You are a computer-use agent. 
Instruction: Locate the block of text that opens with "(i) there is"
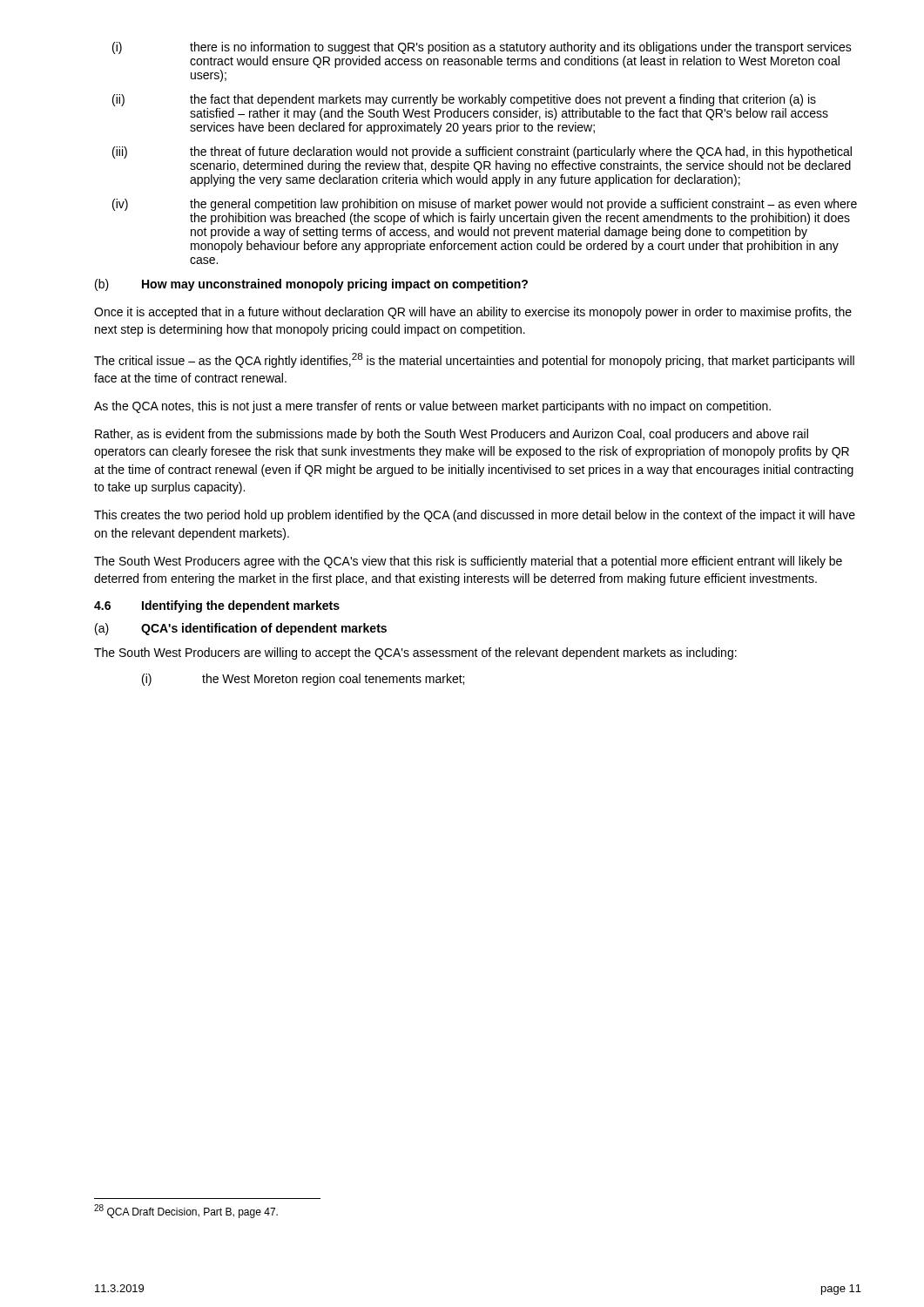[478, 61]
